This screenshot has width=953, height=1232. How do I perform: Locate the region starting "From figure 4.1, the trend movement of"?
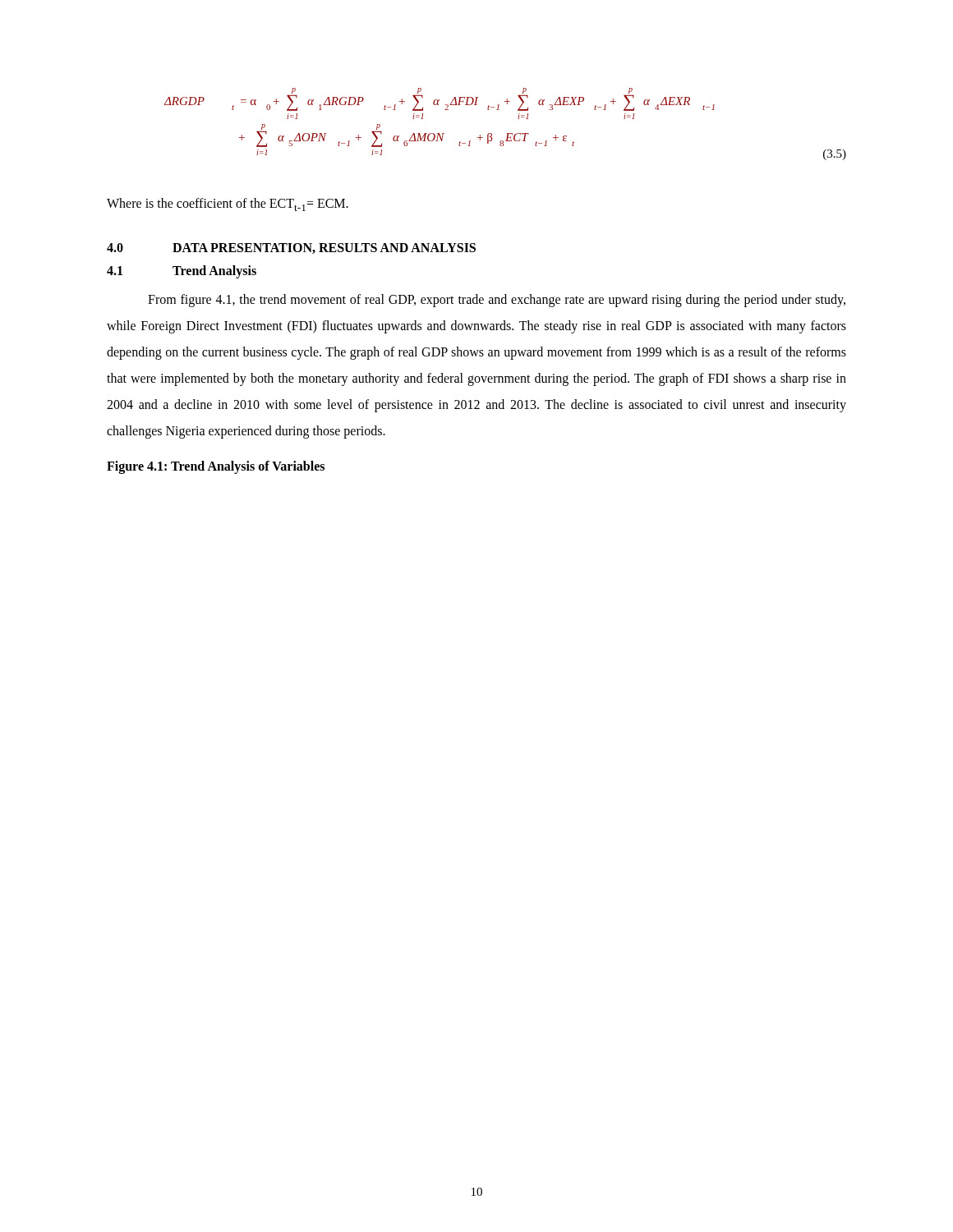tap(476, 365)
